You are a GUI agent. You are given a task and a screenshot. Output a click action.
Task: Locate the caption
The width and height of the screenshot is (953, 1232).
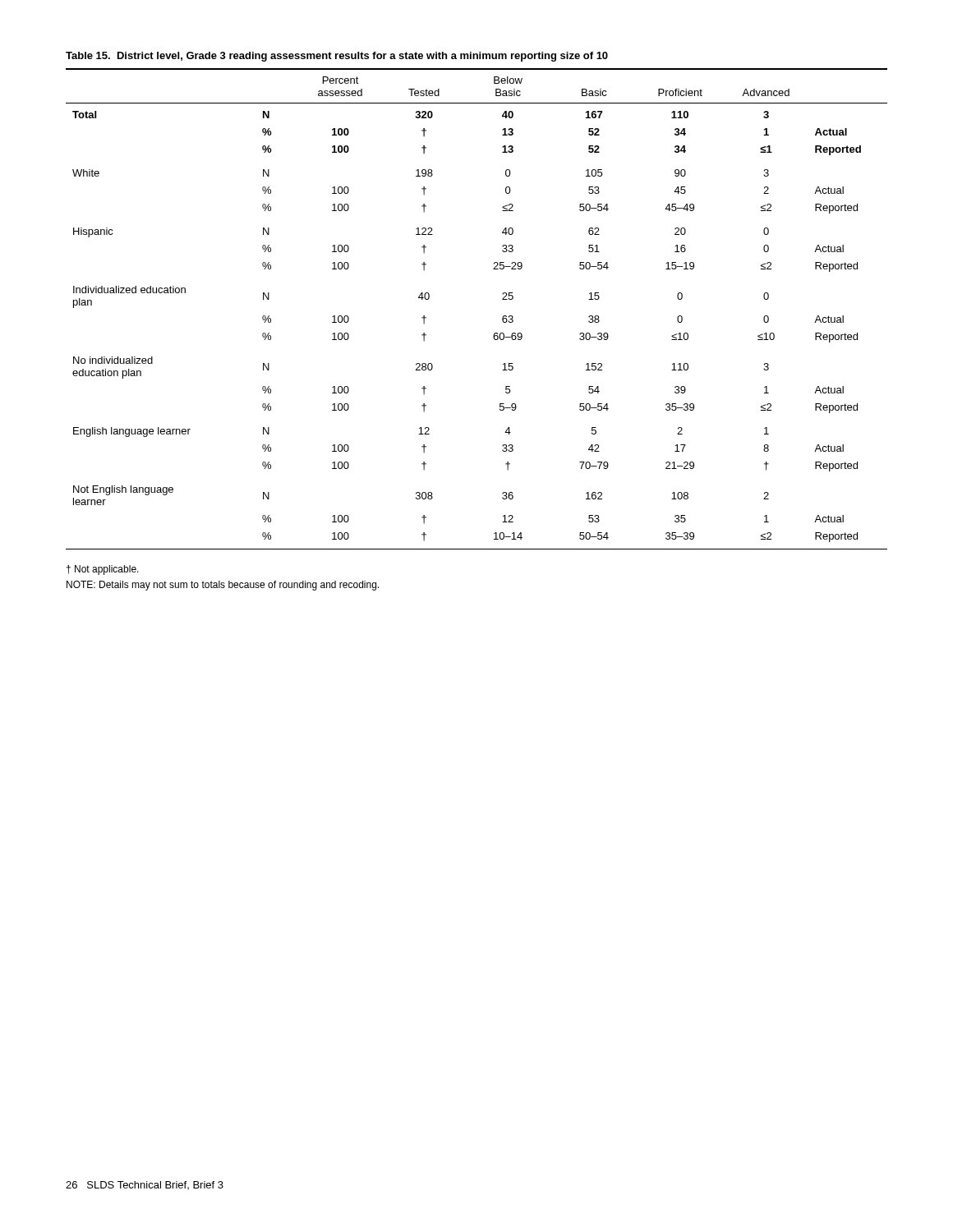(x=337, y=55)
